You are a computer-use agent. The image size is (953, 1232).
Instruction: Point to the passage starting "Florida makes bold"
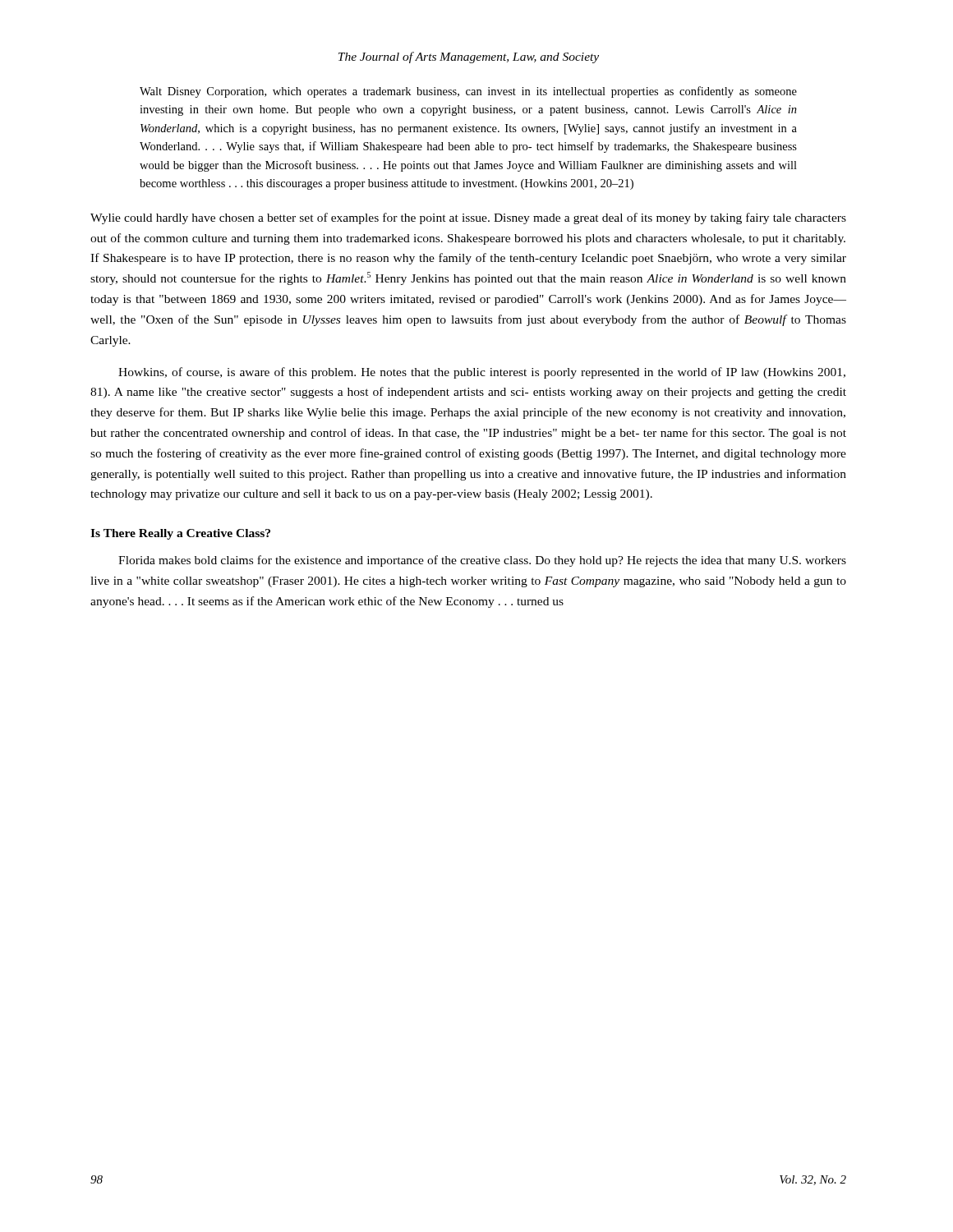click(468, 580)
